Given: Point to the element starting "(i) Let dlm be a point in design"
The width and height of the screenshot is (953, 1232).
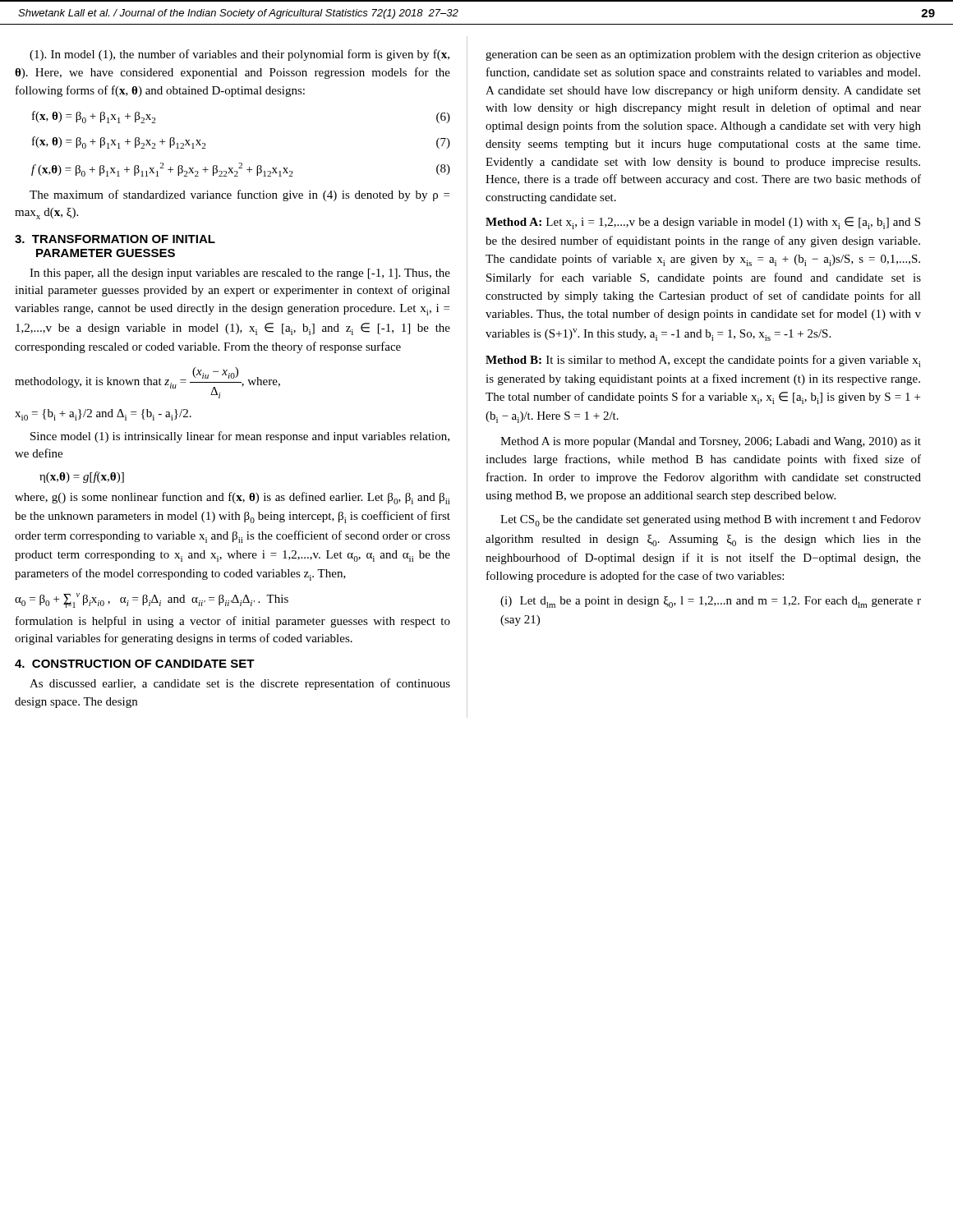Looking at the screenshot, I should pyautogui.click(x=711, y=610).
